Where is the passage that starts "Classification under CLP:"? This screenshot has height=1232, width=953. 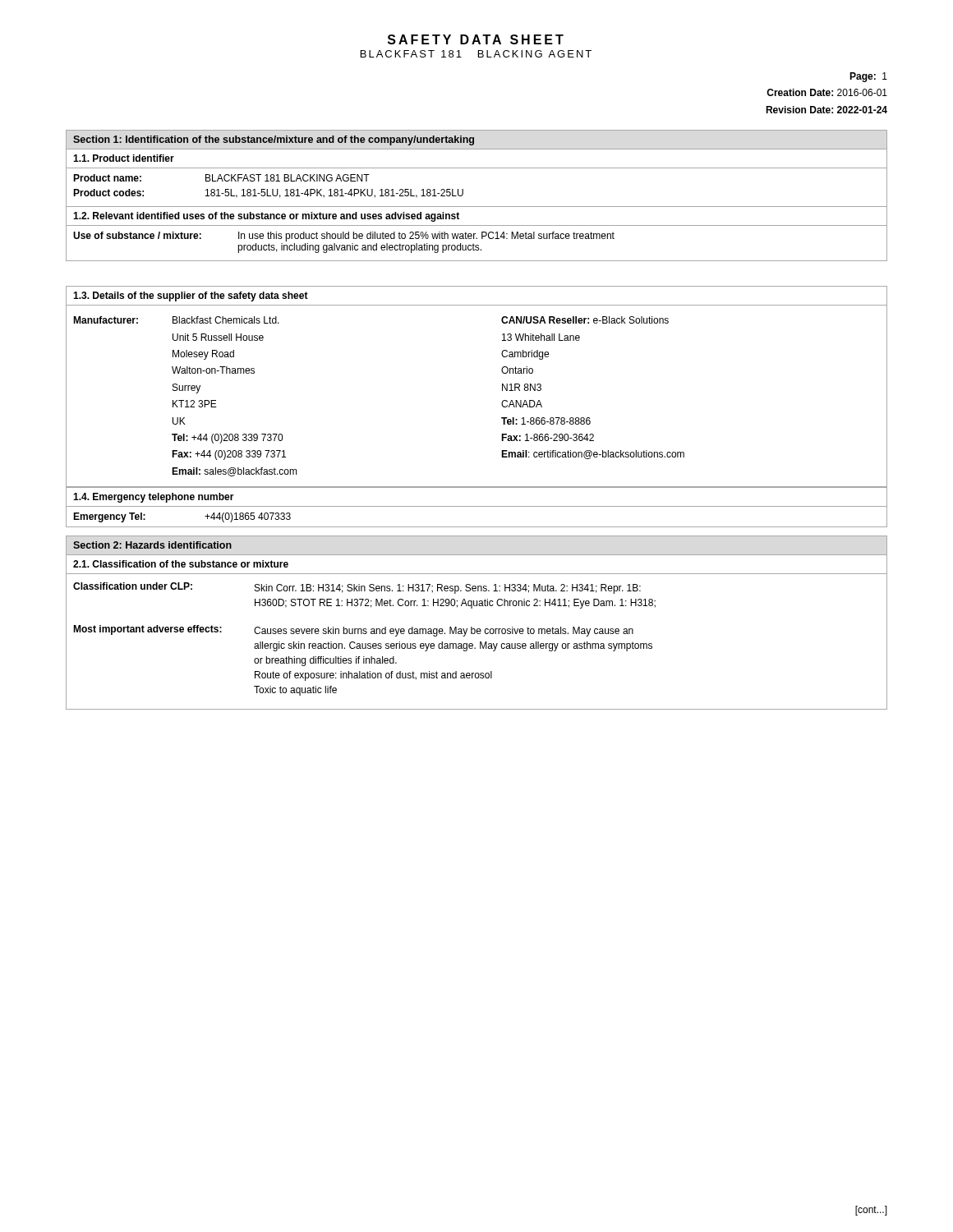click(x=476, y=639)
